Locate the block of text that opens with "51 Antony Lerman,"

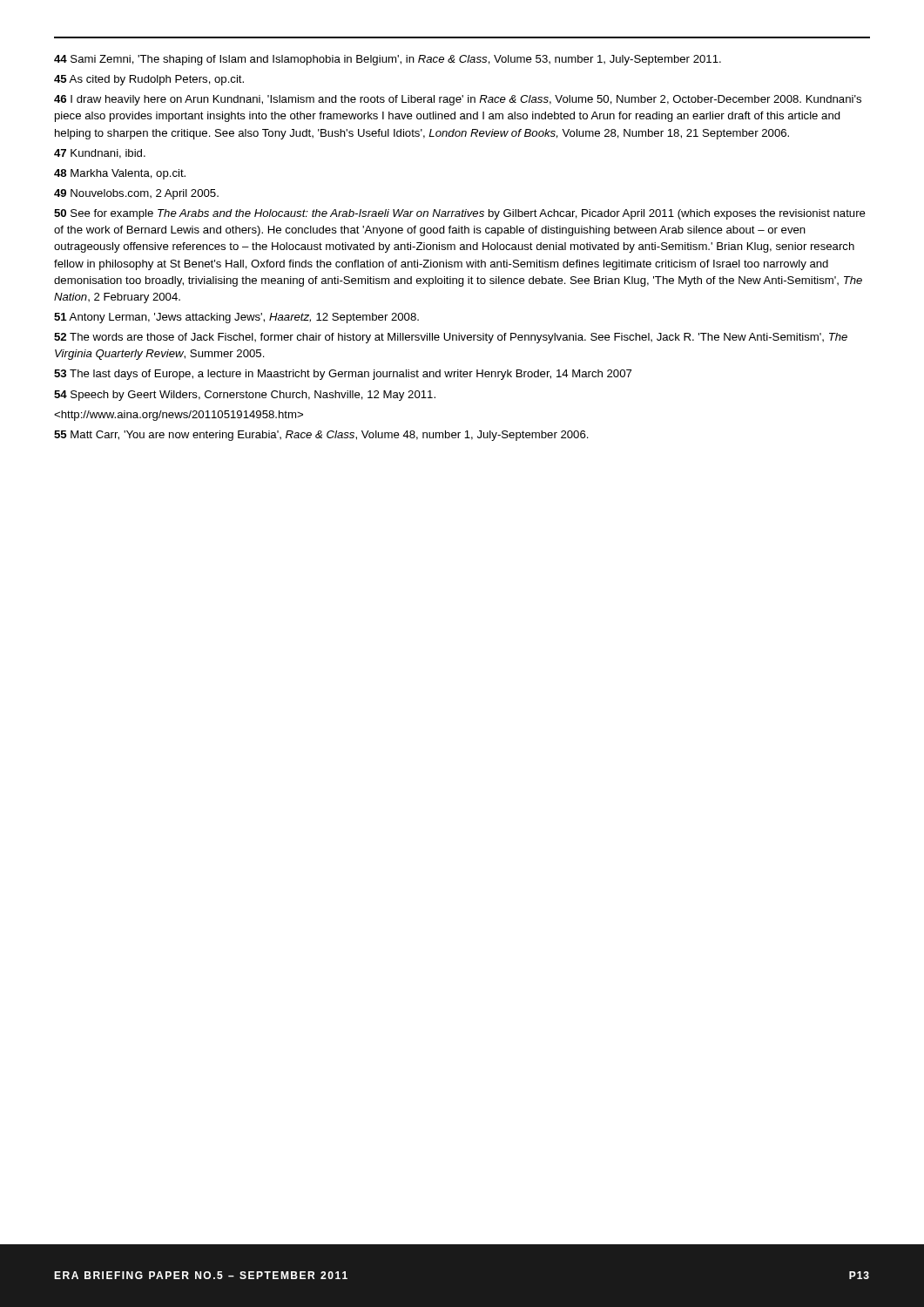point(237,317)
